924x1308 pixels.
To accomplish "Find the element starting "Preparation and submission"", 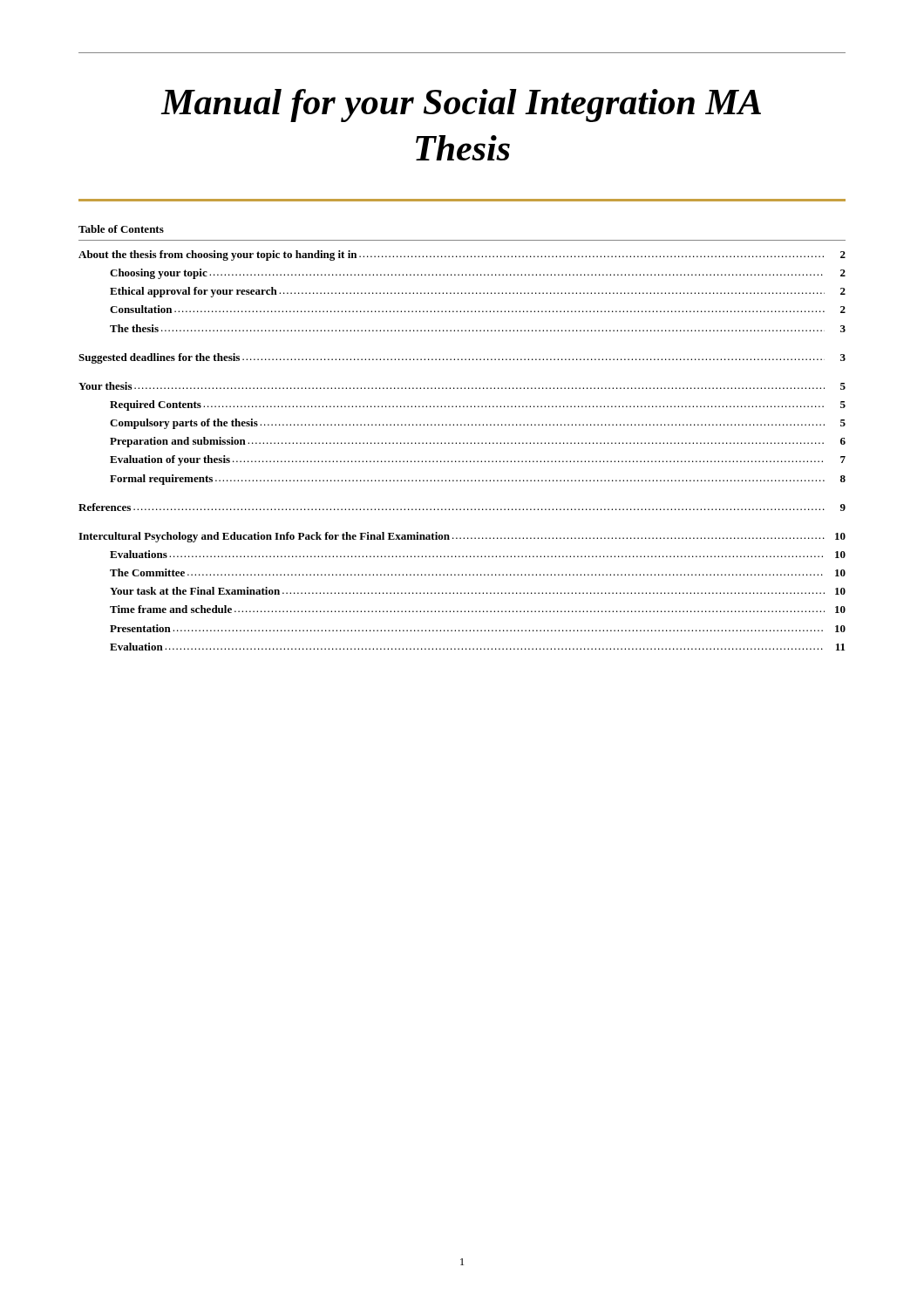I will 478,442.
